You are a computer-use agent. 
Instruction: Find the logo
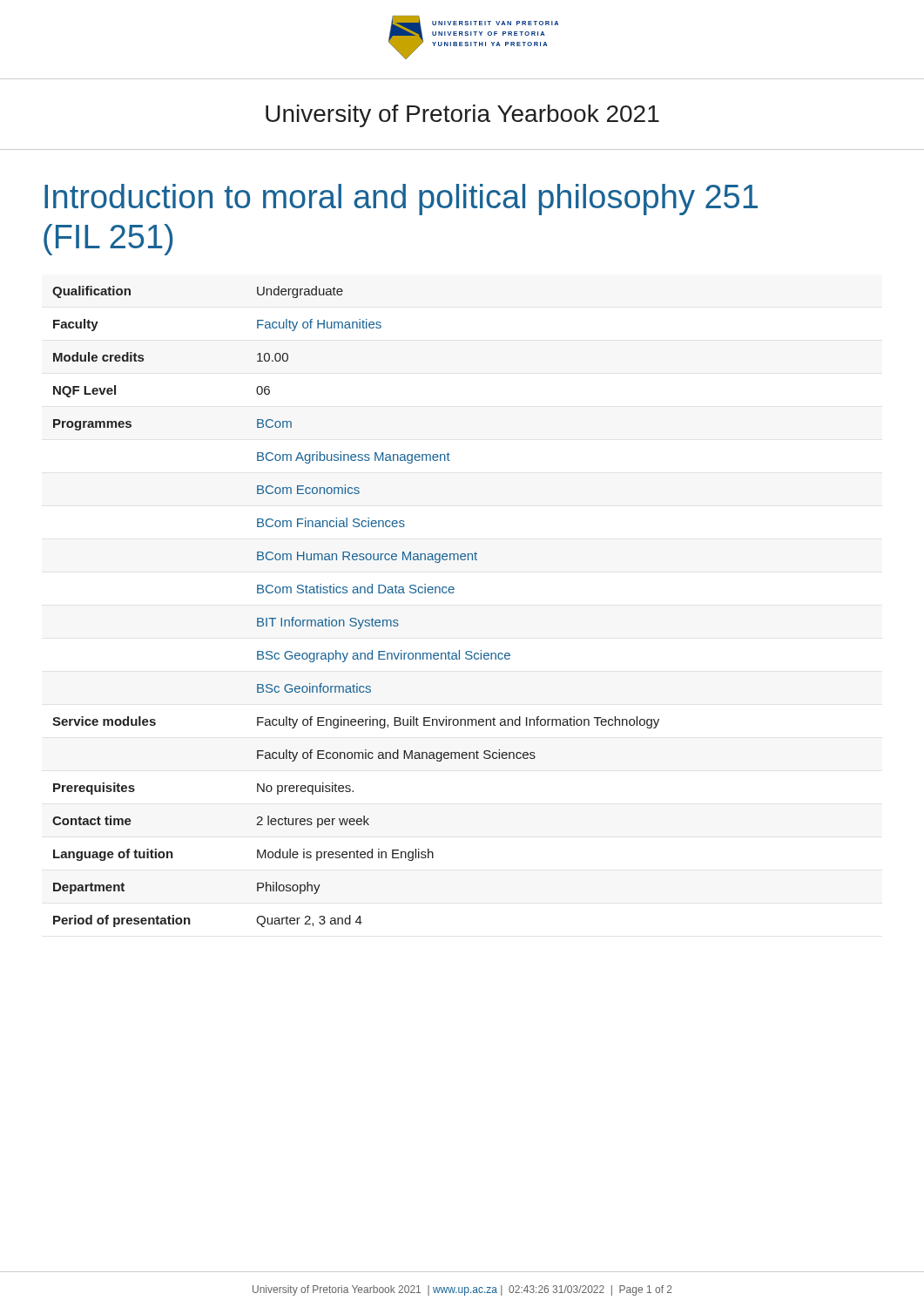(x=462, y=39)
